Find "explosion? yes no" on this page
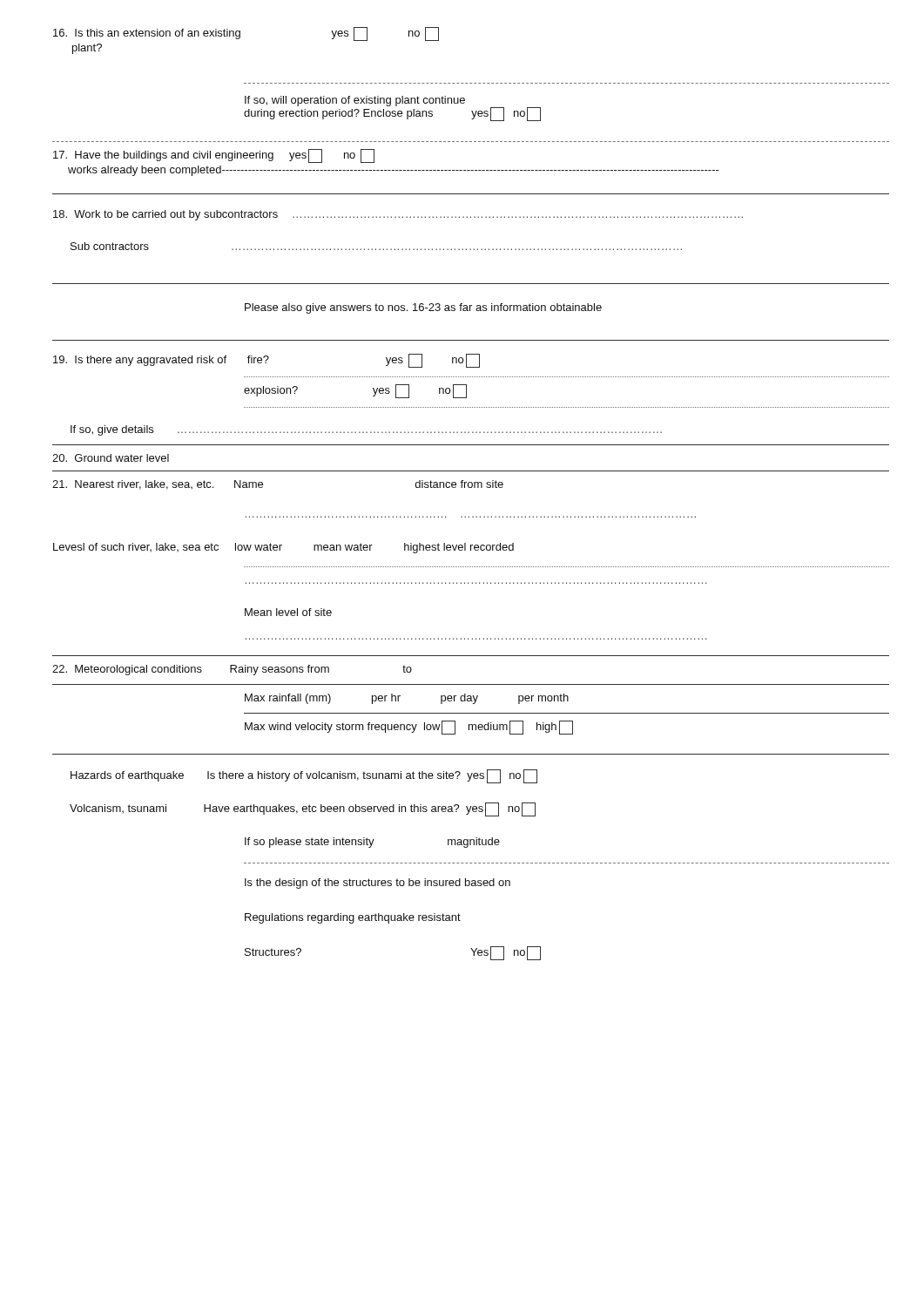The height and width of the screenshot is (1307, 924). pos(270,390)
